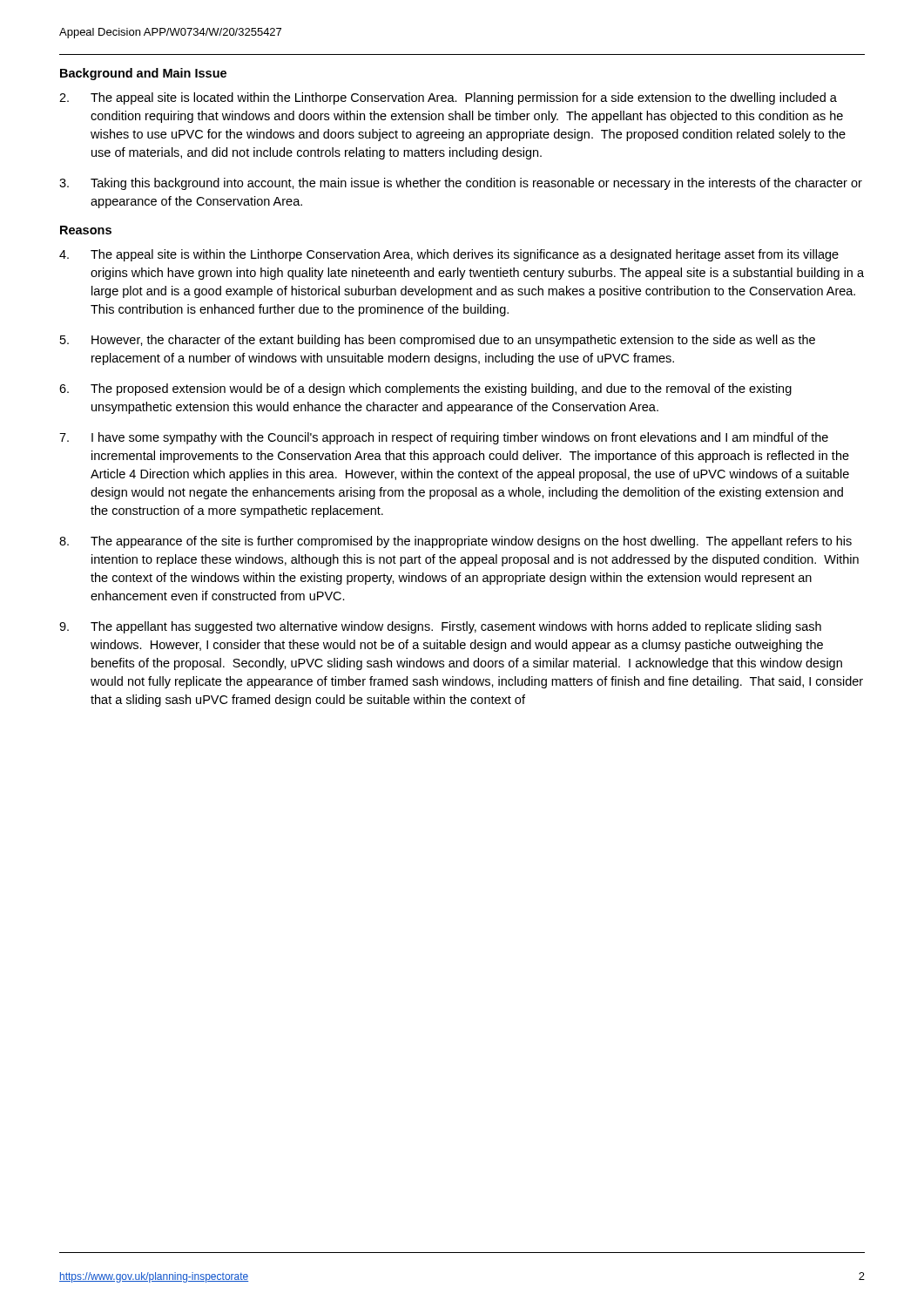Navigate to the region starting "8. The appearance of the site"
Screen dimensions: 1307x924
coord(462,569)
